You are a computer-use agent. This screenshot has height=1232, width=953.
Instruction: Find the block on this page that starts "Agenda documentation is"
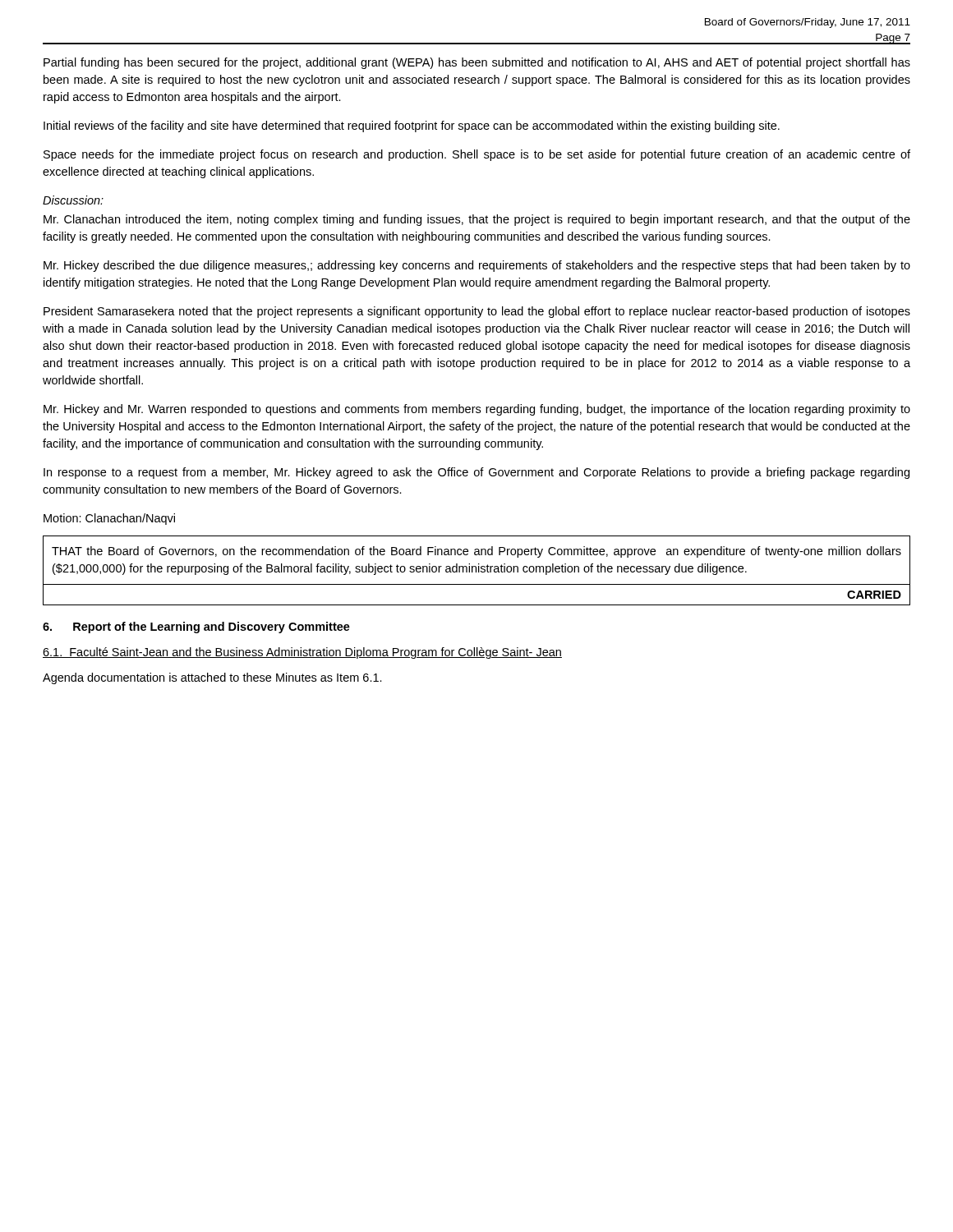click(x=212, y=678)
